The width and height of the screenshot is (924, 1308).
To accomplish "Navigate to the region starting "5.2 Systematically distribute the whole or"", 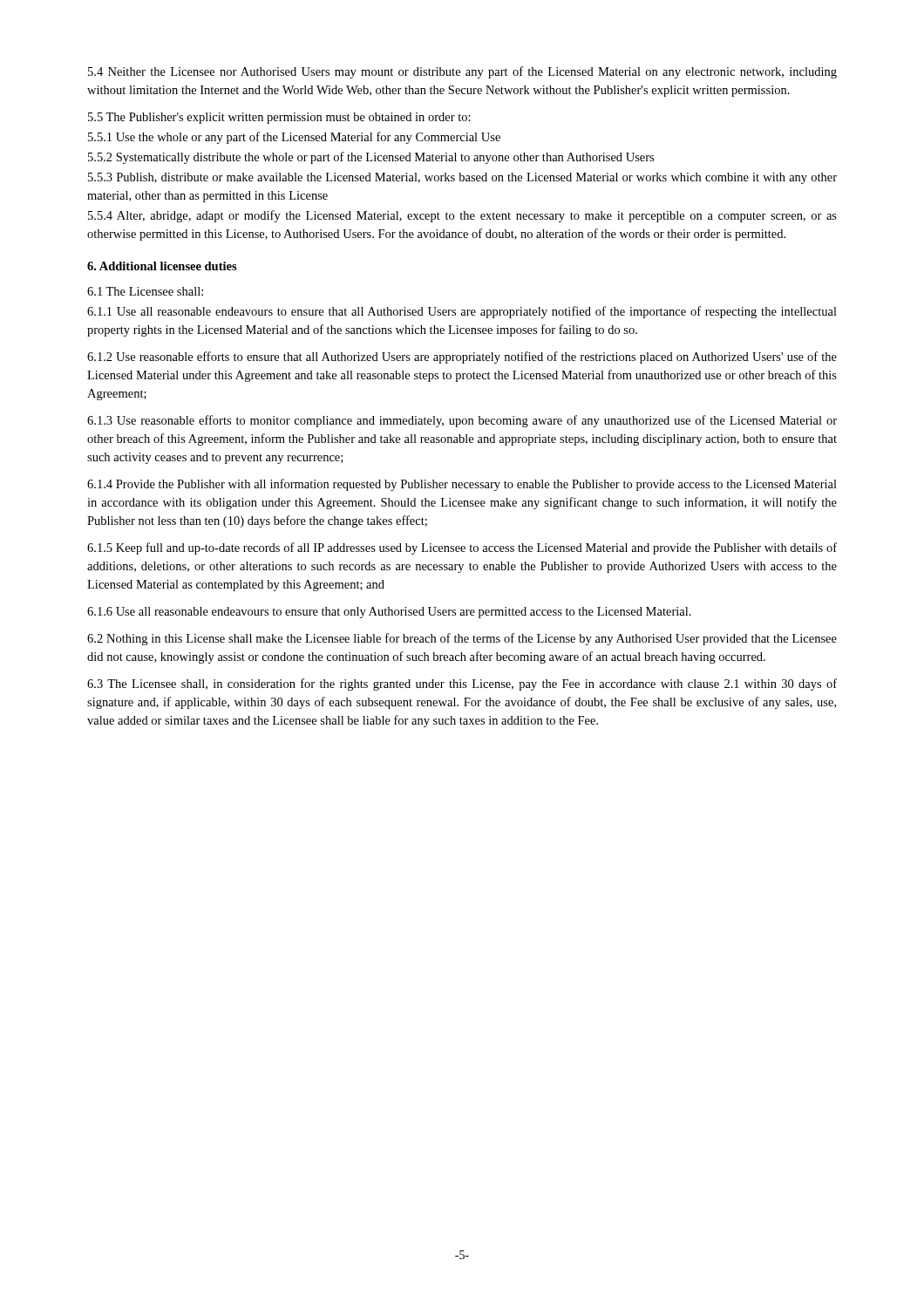I will (x=371, y=157).
